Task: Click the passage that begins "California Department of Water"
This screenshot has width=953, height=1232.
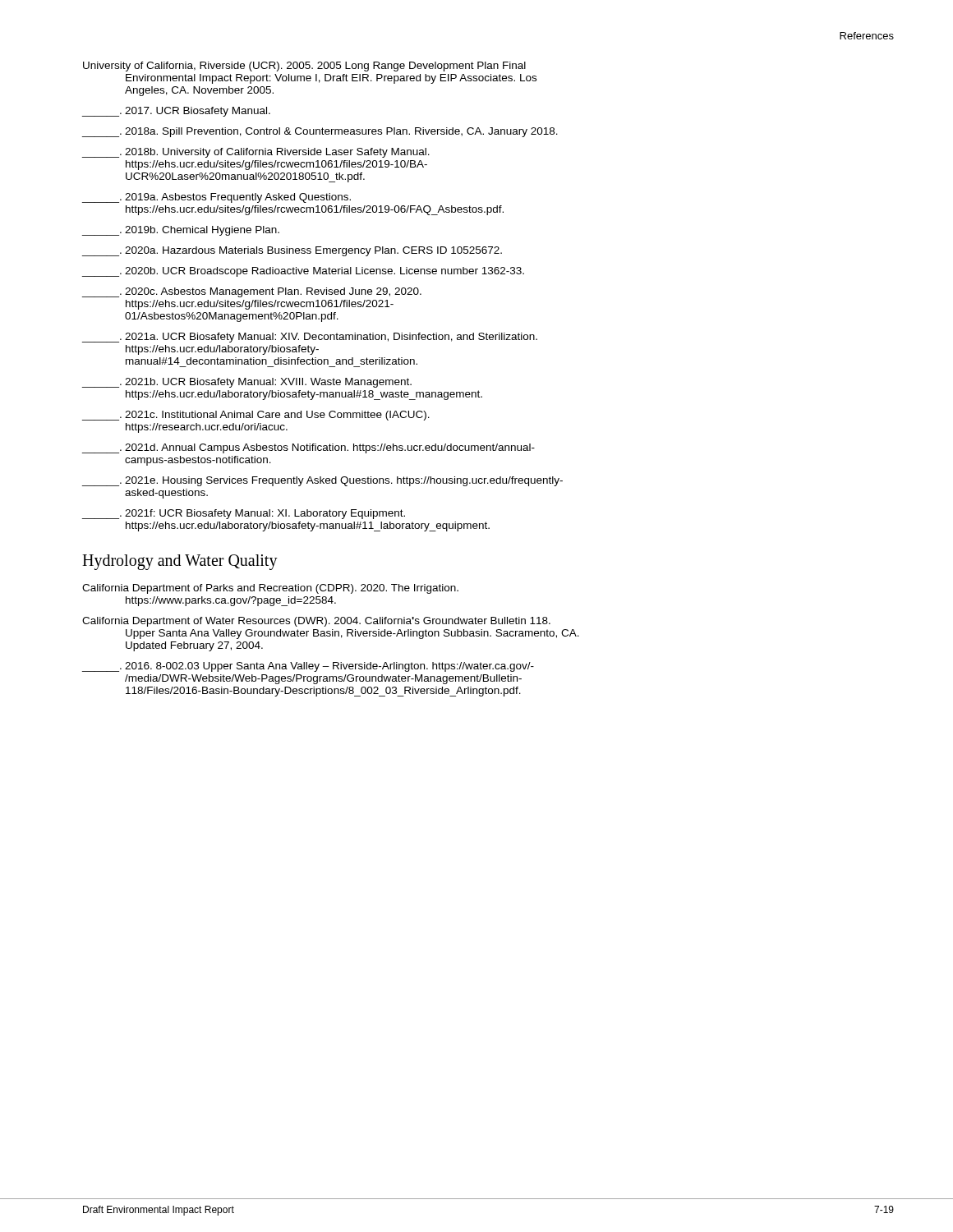Action: 488,633
